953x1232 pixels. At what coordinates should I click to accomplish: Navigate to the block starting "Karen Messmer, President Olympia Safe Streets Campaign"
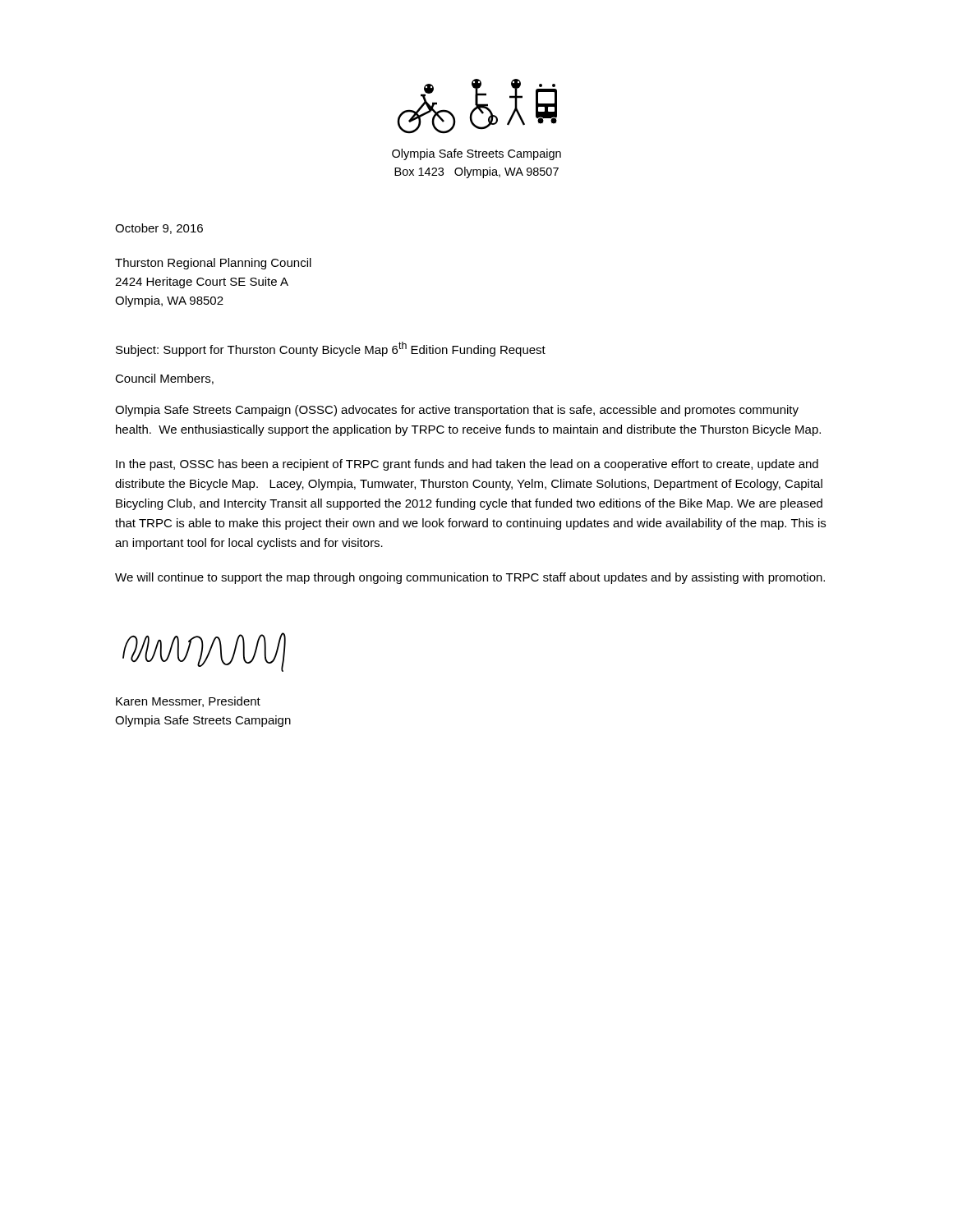pyautogui.click(x=203, y=710)
